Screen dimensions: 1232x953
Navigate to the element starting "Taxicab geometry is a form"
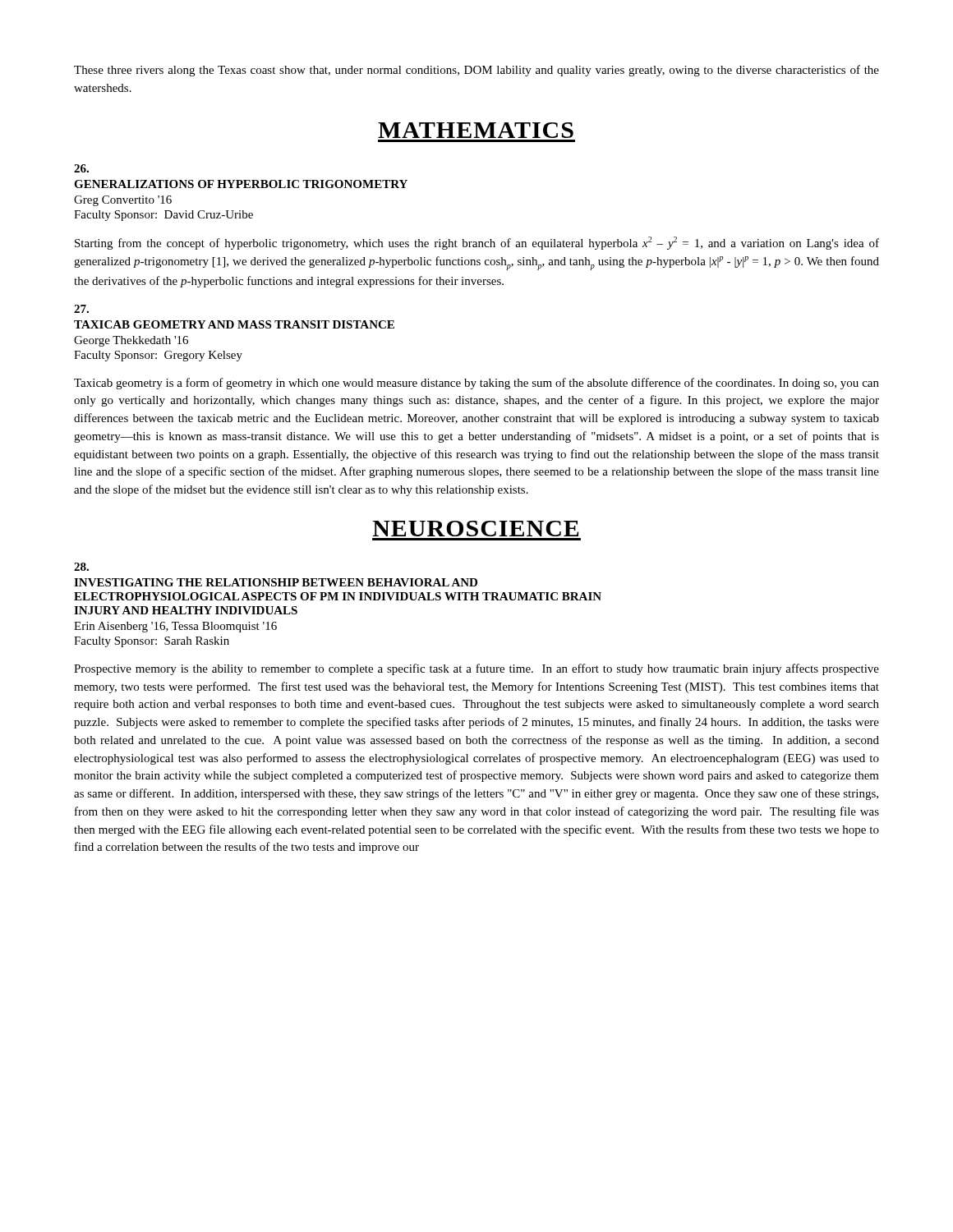[476, 437]
